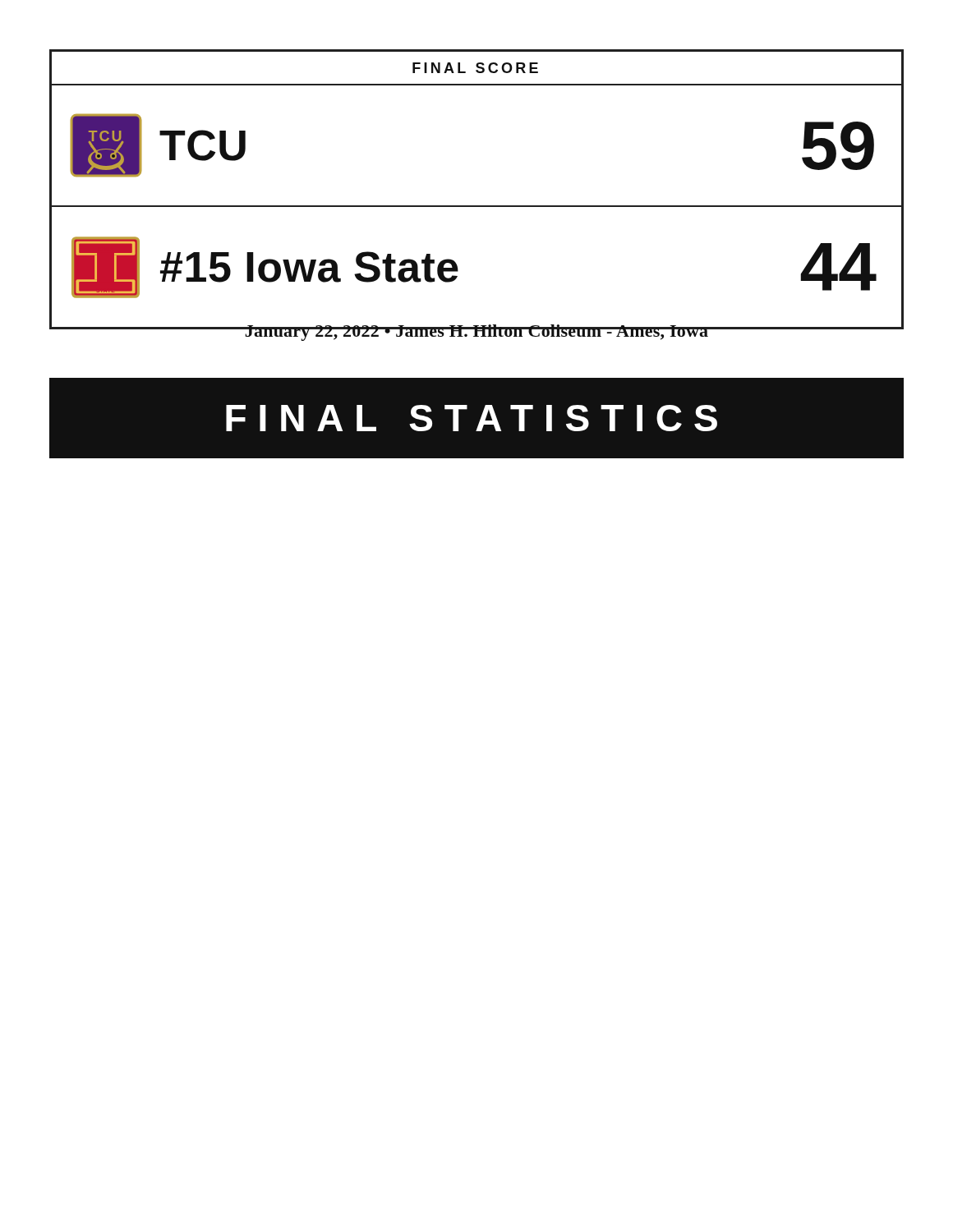The image size is (953, 1232).
Task: Locate the text block with the text "January 22, 2022 • James H. Hilton Coliseum"
Action: (x=476, y=331)
